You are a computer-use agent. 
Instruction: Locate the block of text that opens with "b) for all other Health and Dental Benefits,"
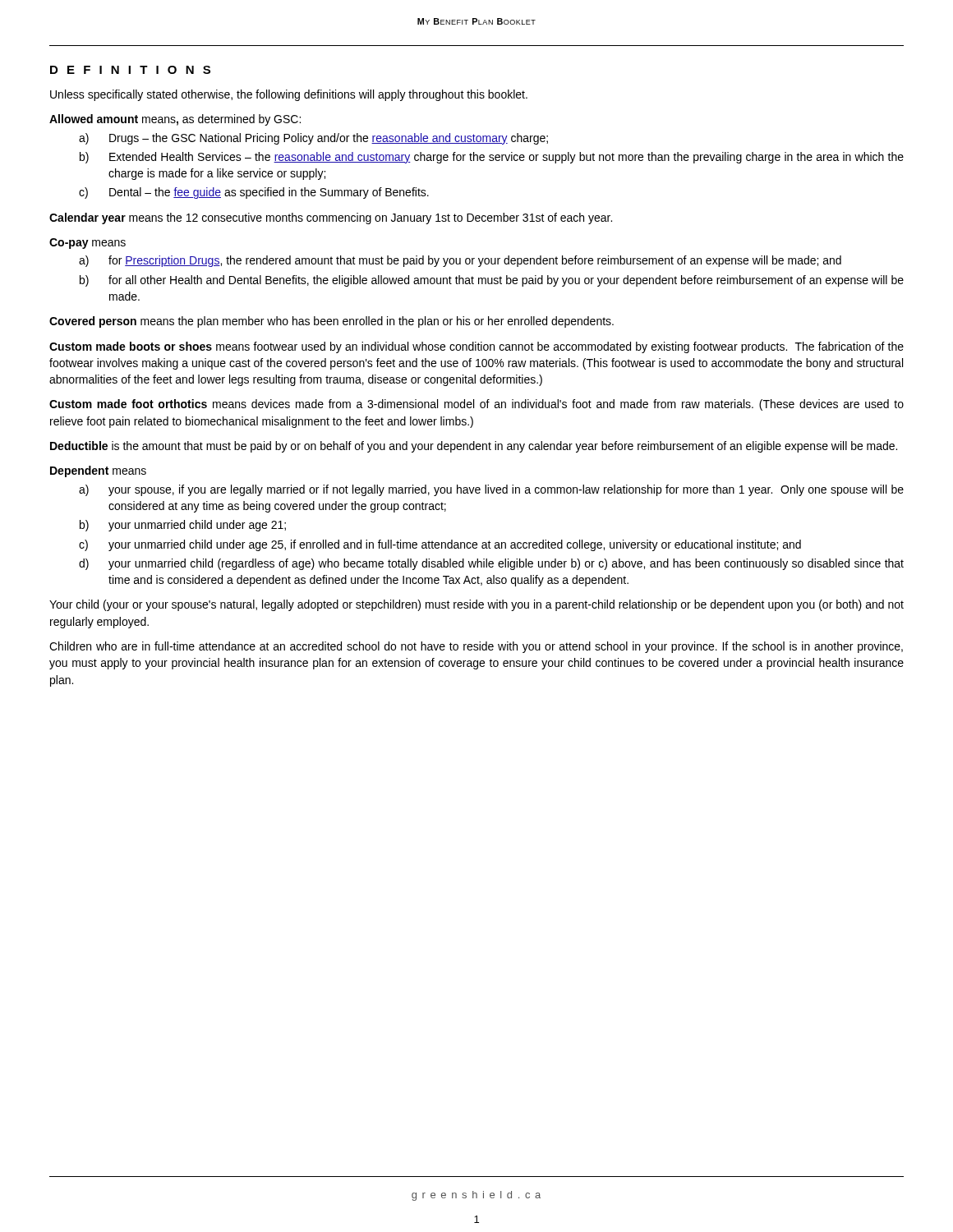click(x=491, y=288)
